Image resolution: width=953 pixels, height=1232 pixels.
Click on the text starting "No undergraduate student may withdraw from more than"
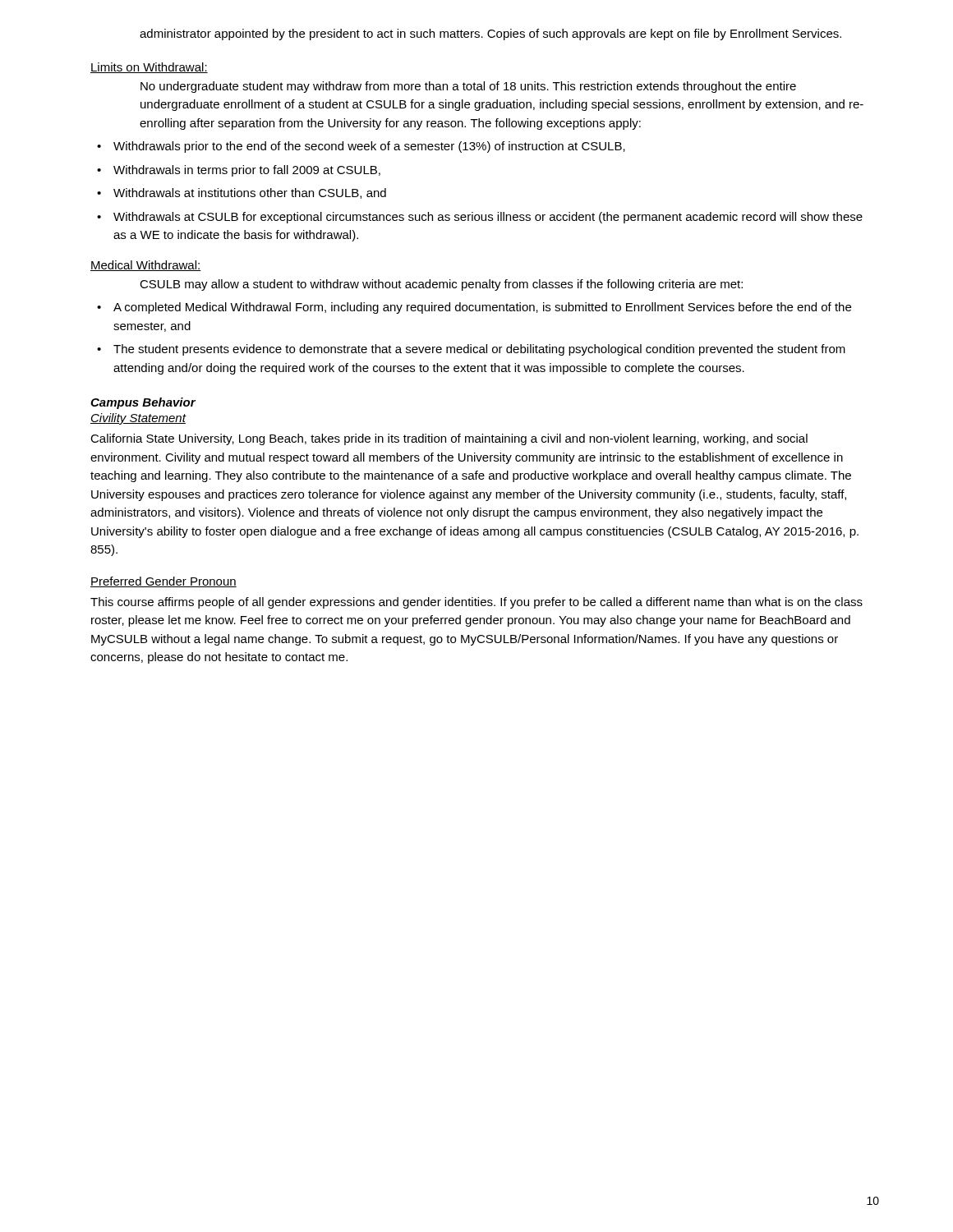502,104
